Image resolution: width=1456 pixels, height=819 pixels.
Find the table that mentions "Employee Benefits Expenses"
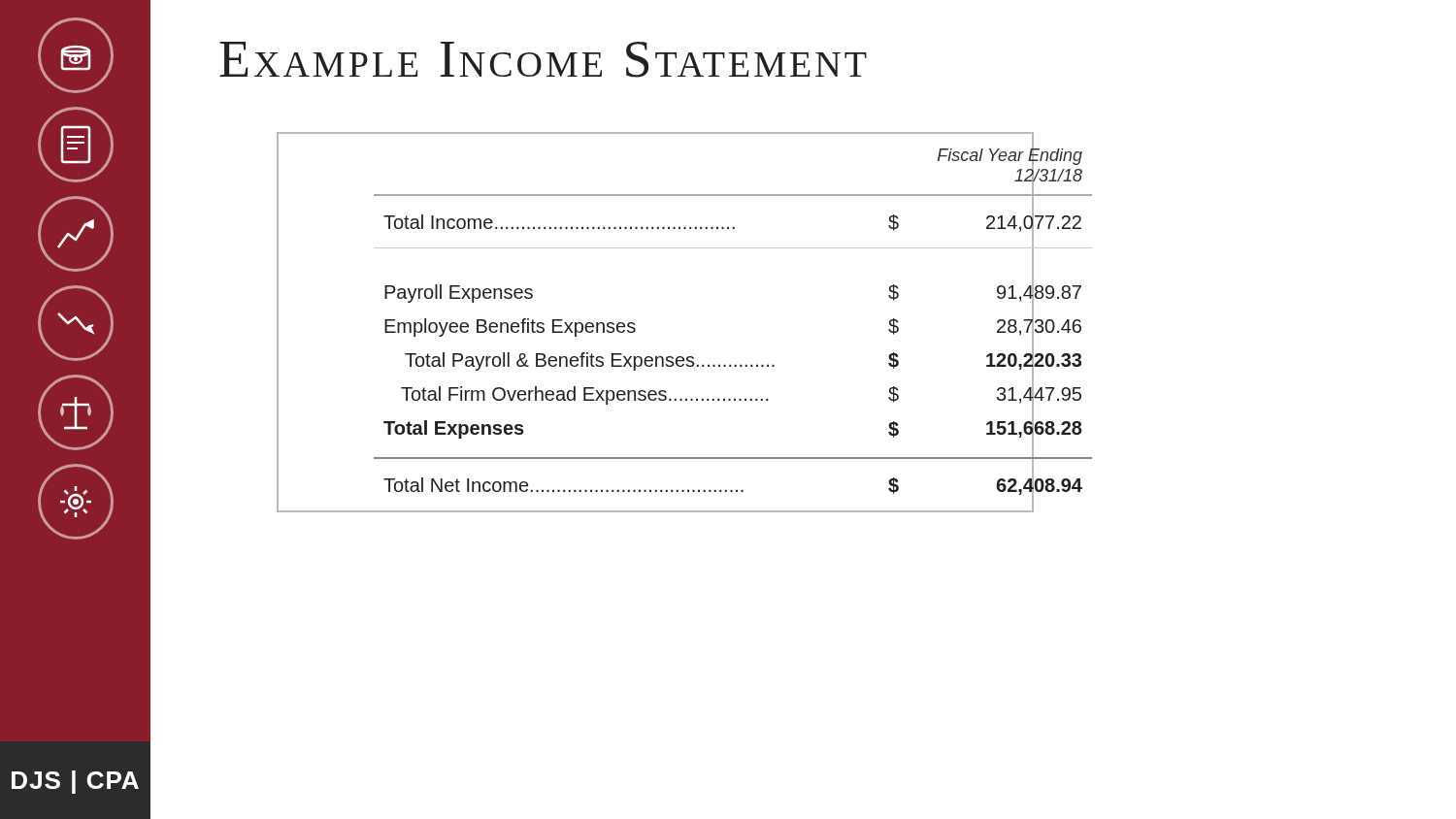point(655,322)
